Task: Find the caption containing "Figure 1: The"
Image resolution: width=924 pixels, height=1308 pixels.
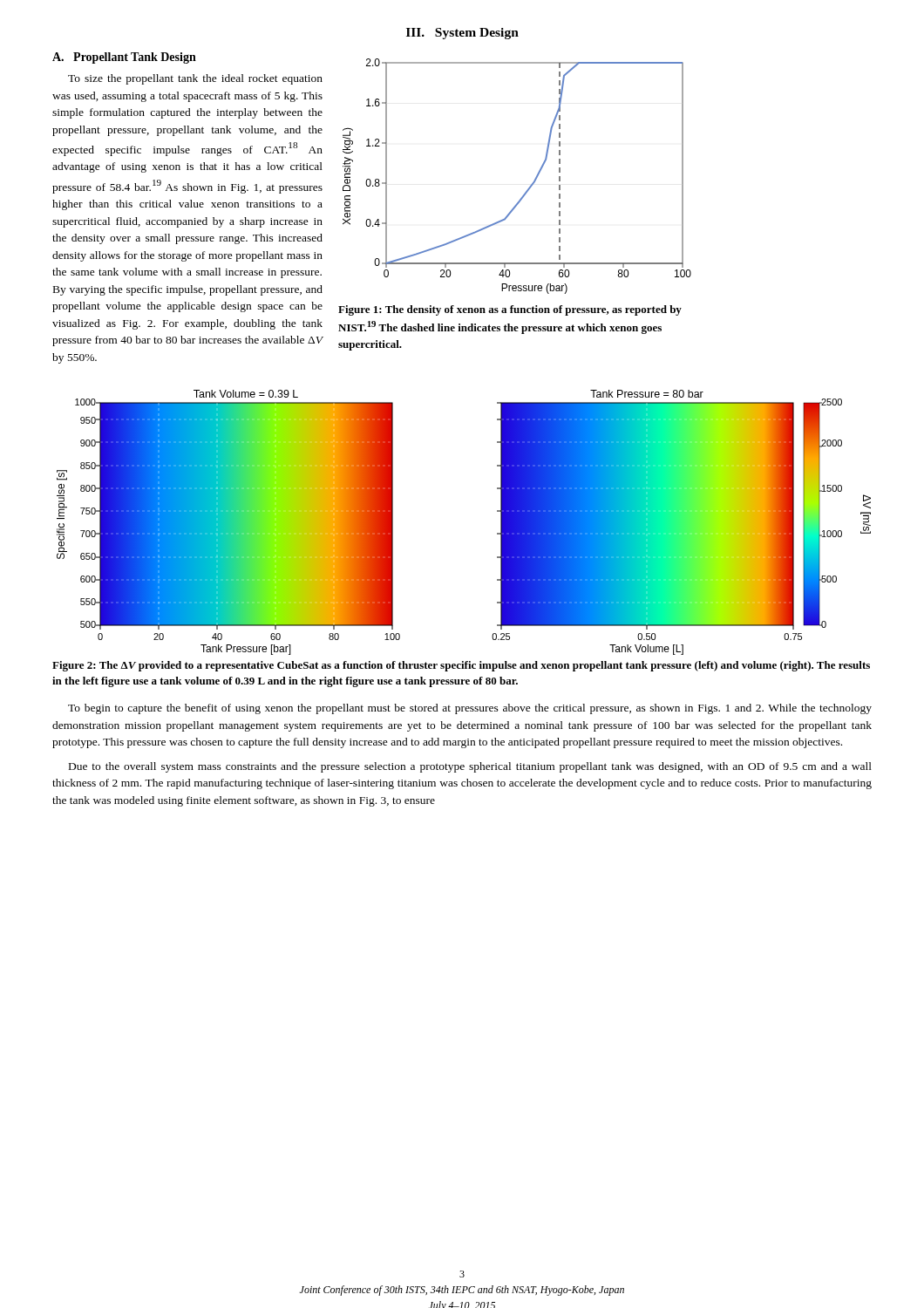Action: pyautogui.click(x=510, y=326)
